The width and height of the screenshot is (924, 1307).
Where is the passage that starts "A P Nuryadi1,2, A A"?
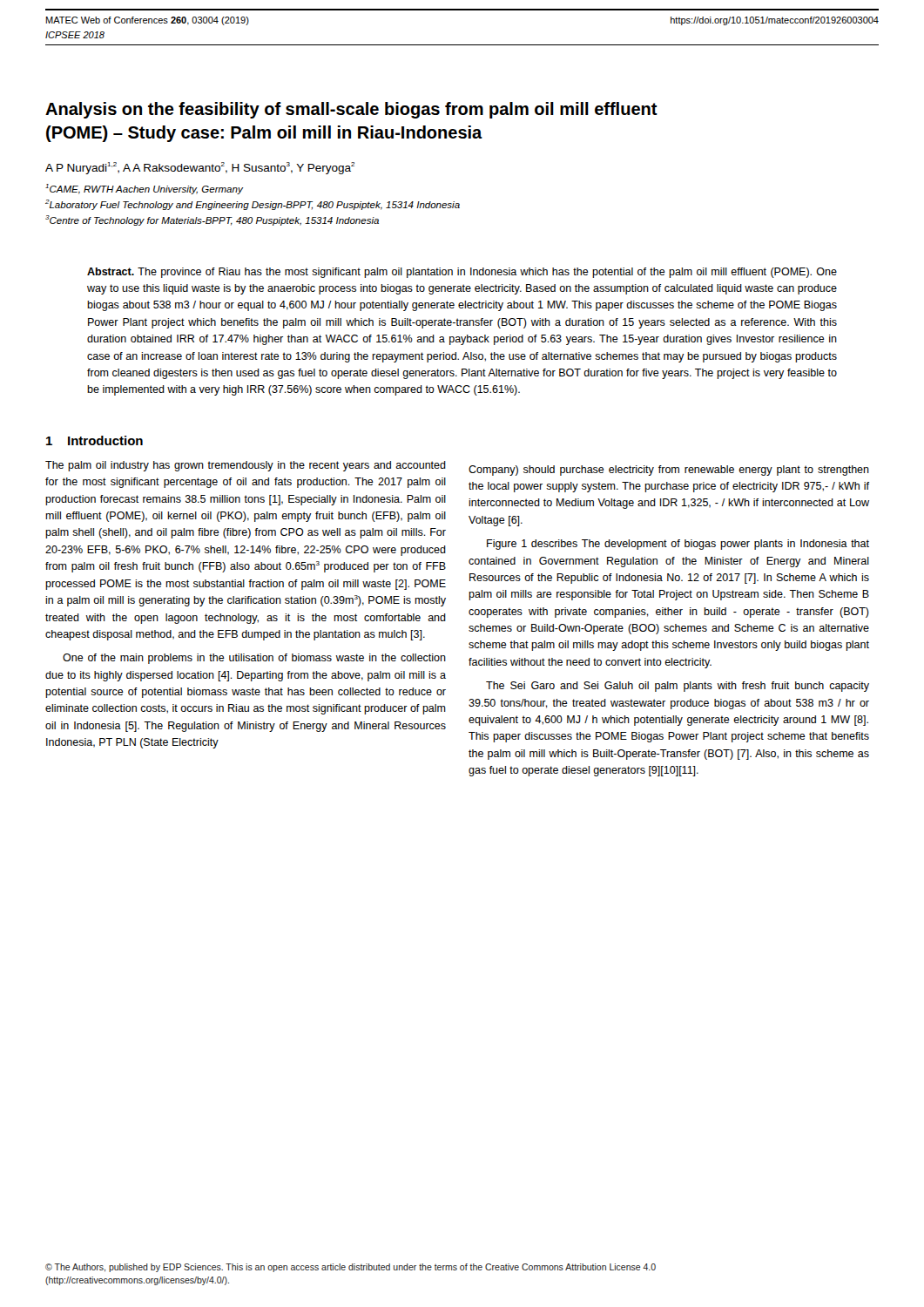(x=200, y=167)
